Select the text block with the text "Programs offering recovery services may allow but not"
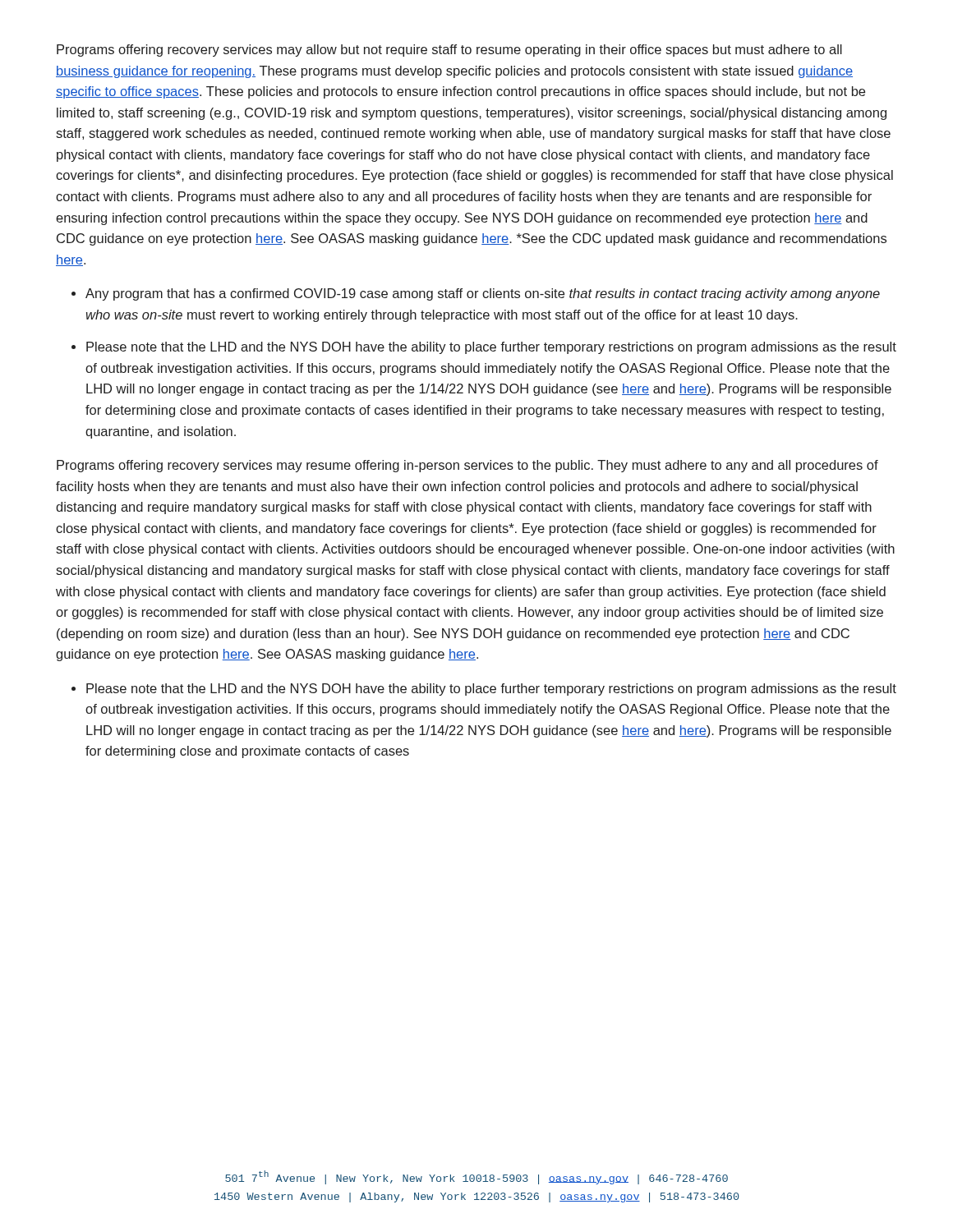This screenshot has width=953, height=1232. click(x=475, y=154)
